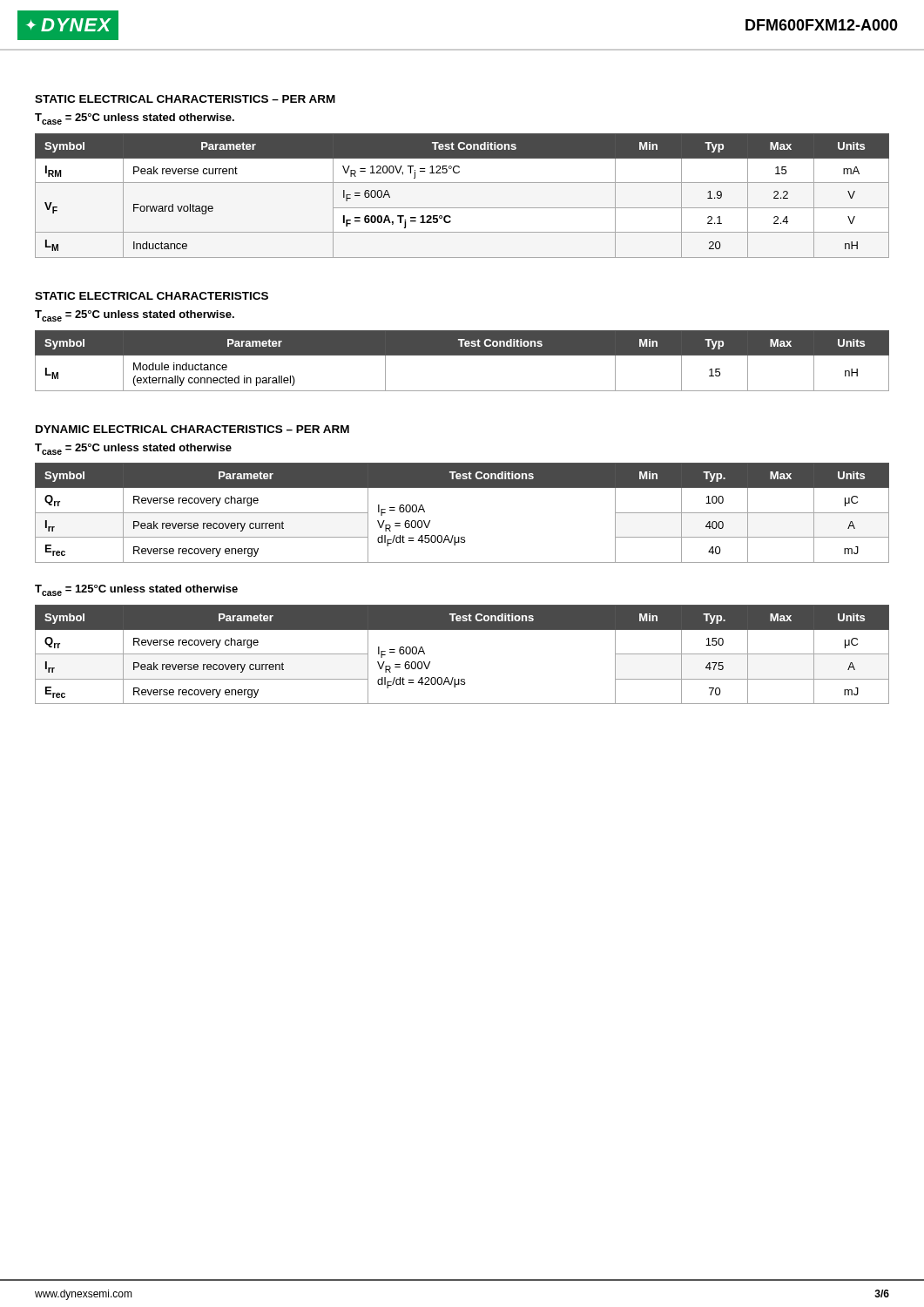Point to the element starting "DYNAMIC ELECTRICAL CHARACTERISTICS –"
924x1307 pixels.
point(192,429)
